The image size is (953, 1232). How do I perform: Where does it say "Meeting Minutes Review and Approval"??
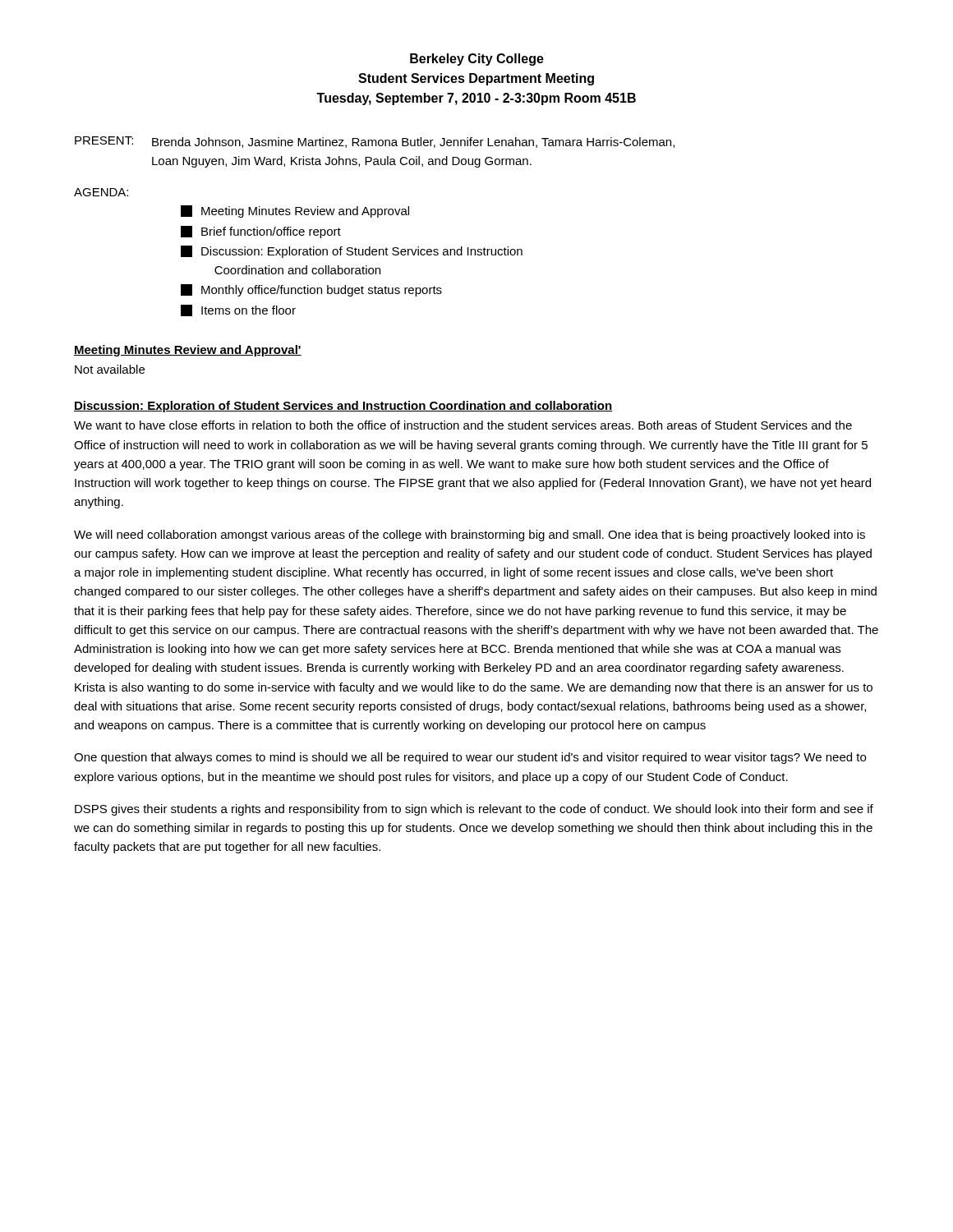[x=295, y=211]
